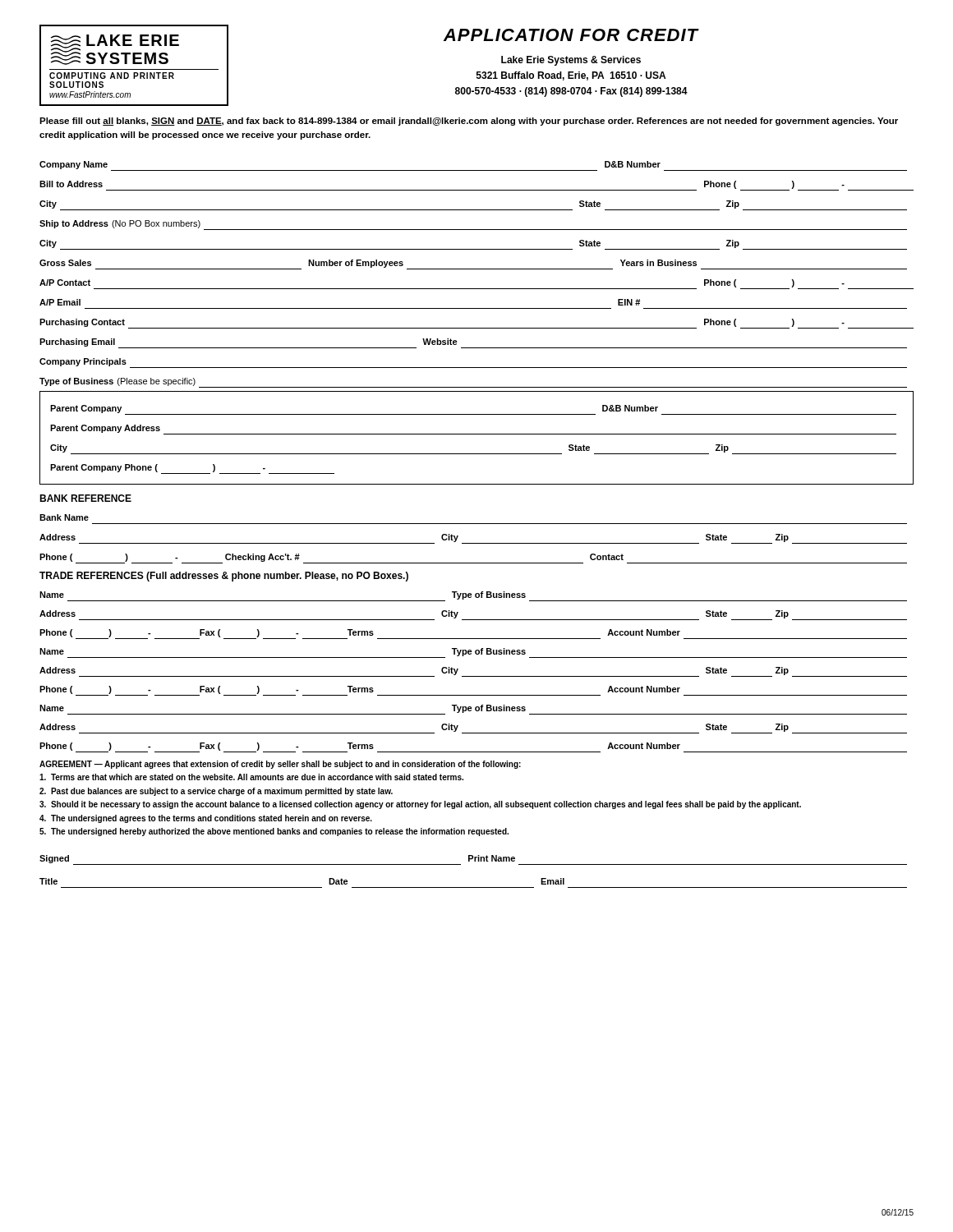The image size is (953, 1232).
Task: Locate the title containing "APPLICATION FOR CREDIT"
Action: pos(571,35)
